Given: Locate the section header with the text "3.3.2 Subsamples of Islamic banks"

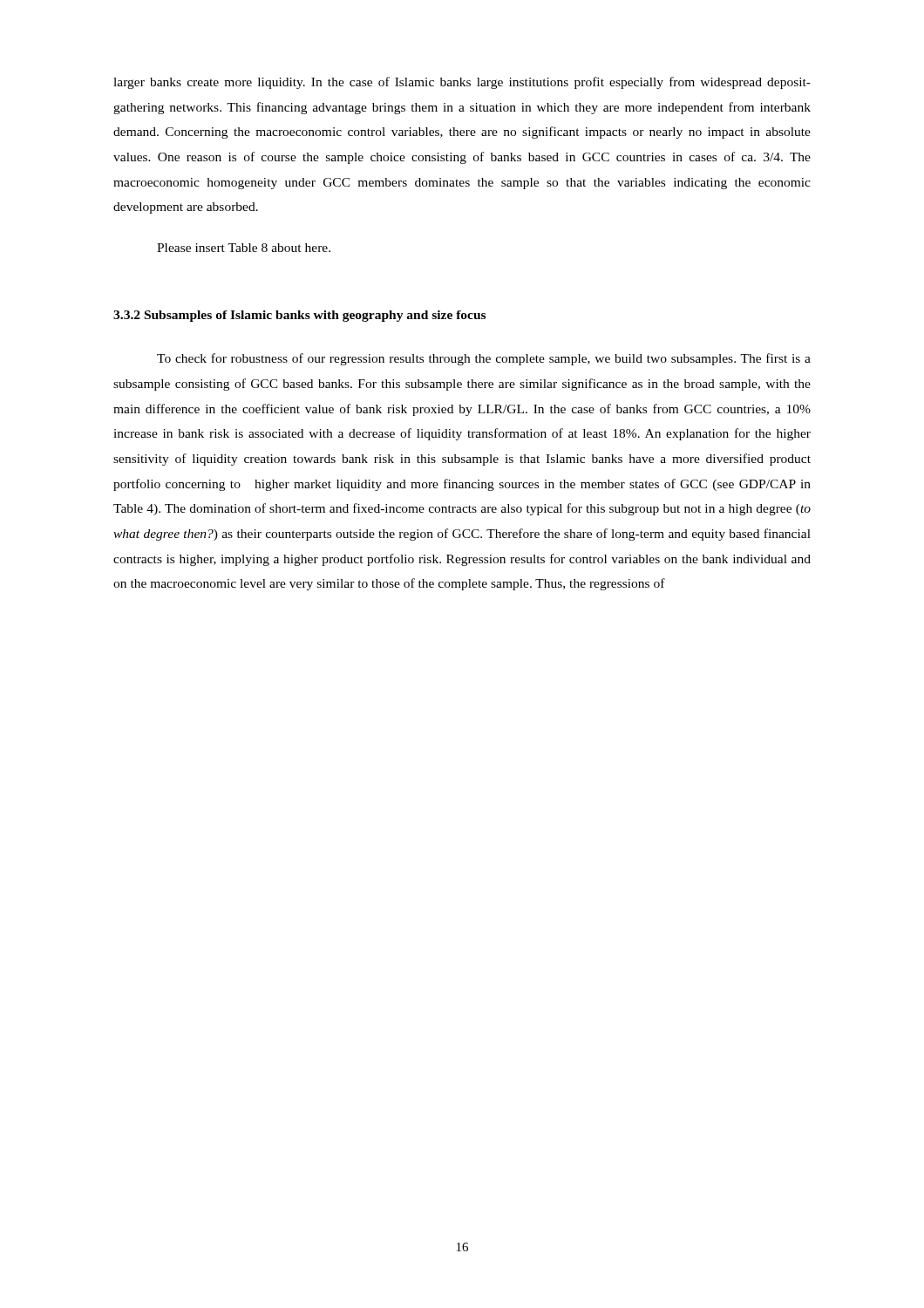Looking at the screenshot, I should tap(300, 314).
